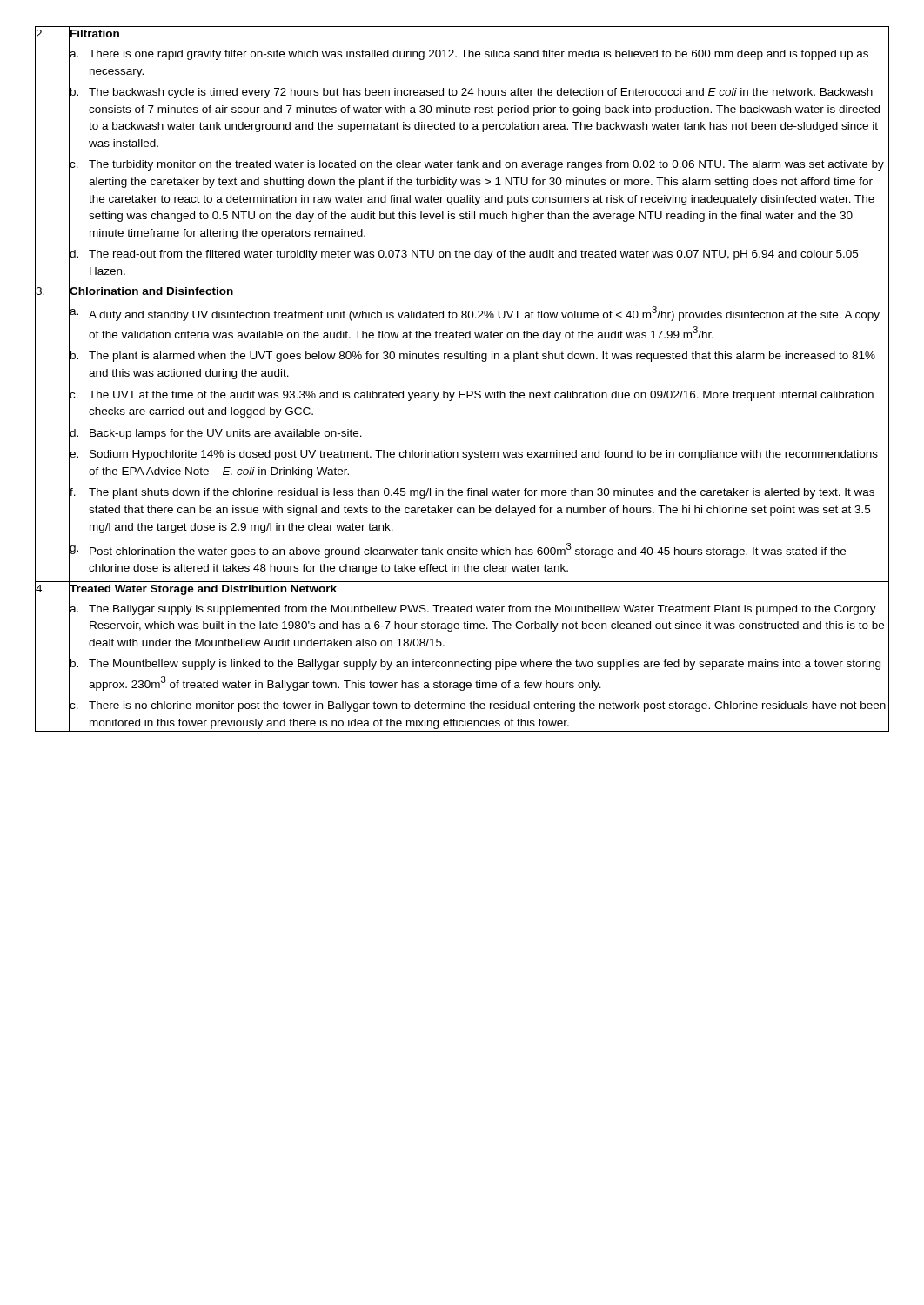Click the passage that begins "b. The backwash cycle is timed every 72"

coord(479,118)
